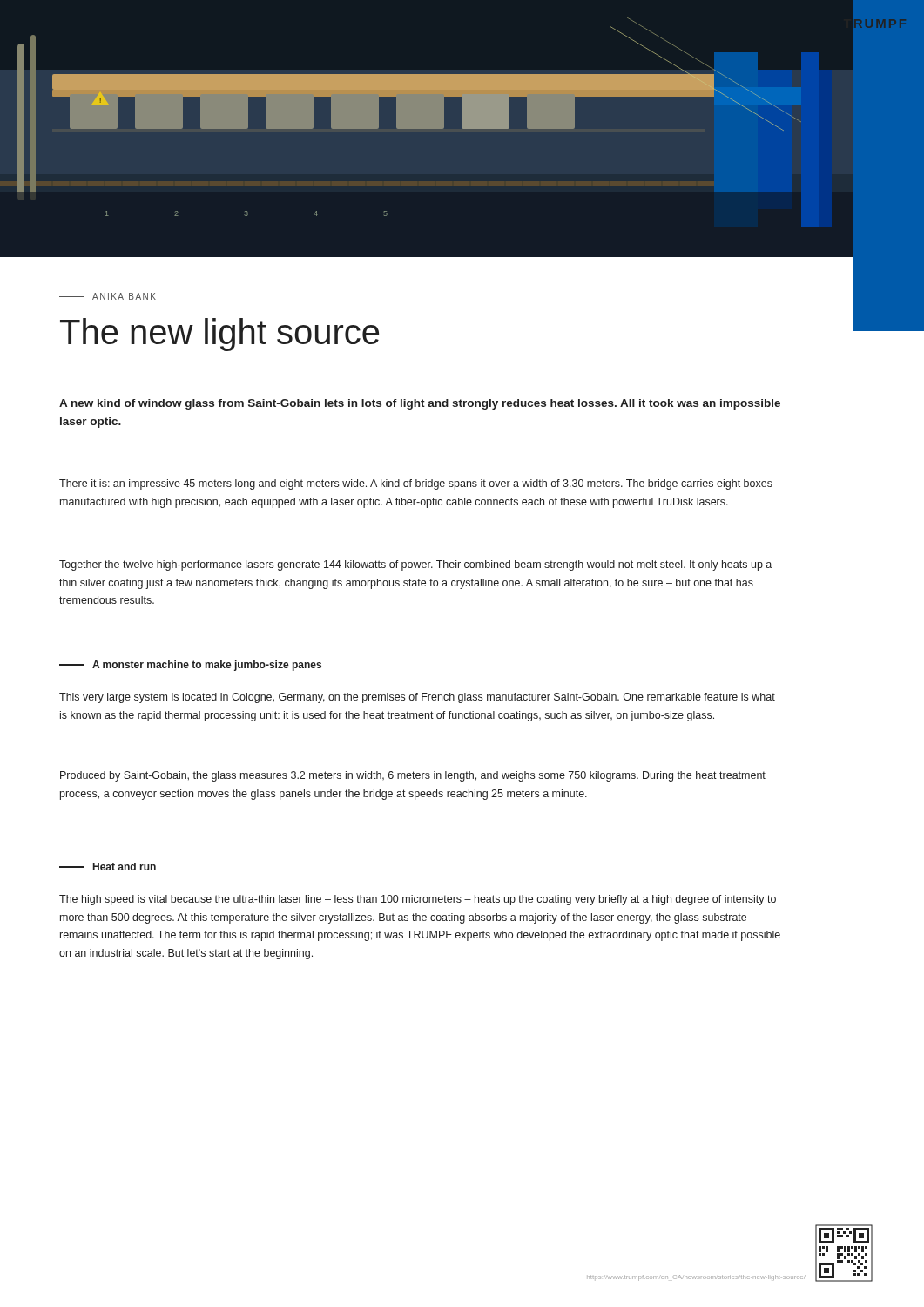Find the text starting "The high speed is"
924x1307 pixels.
tap(420, 926)
